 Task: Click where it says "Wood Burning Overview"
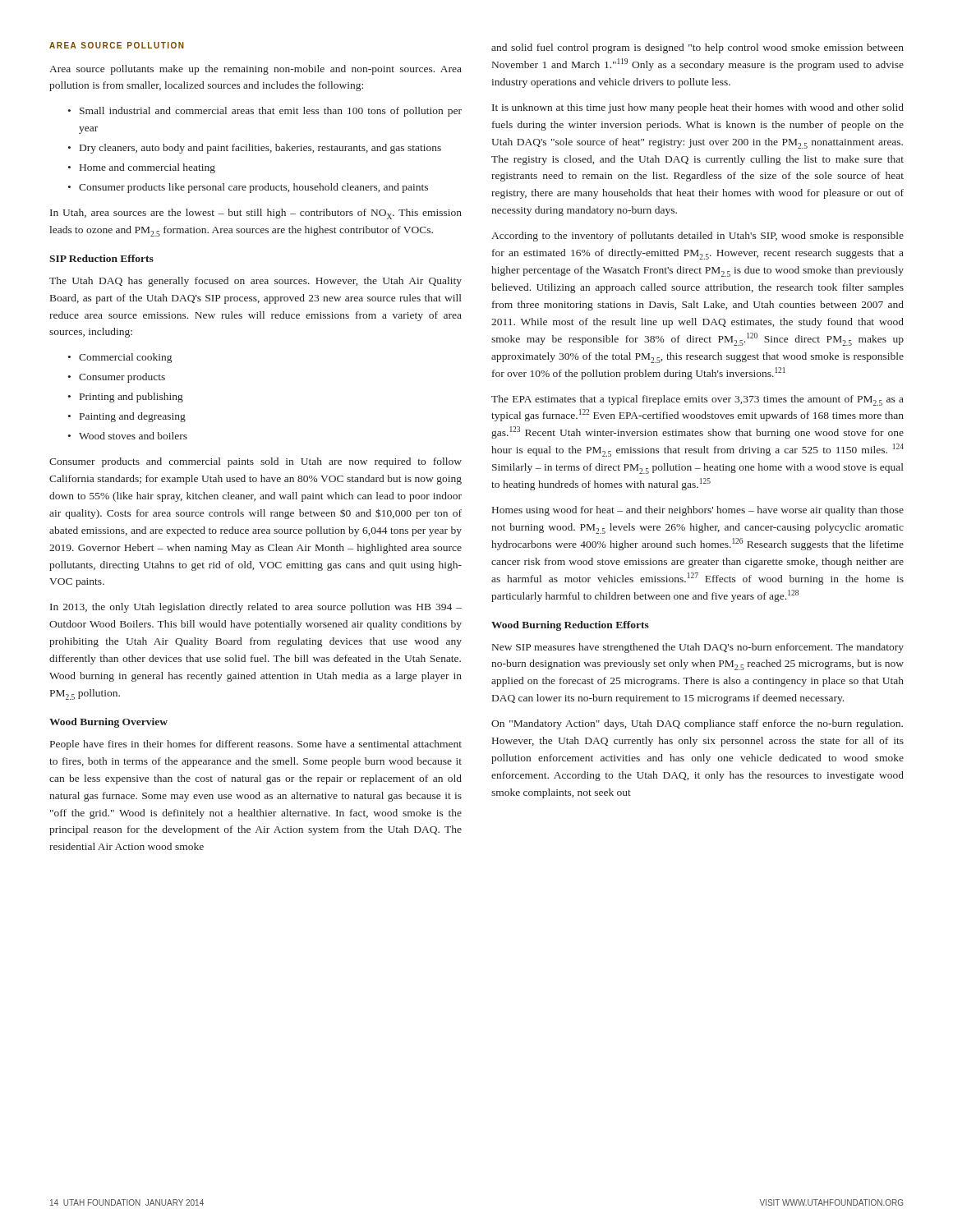coord(108,721)
